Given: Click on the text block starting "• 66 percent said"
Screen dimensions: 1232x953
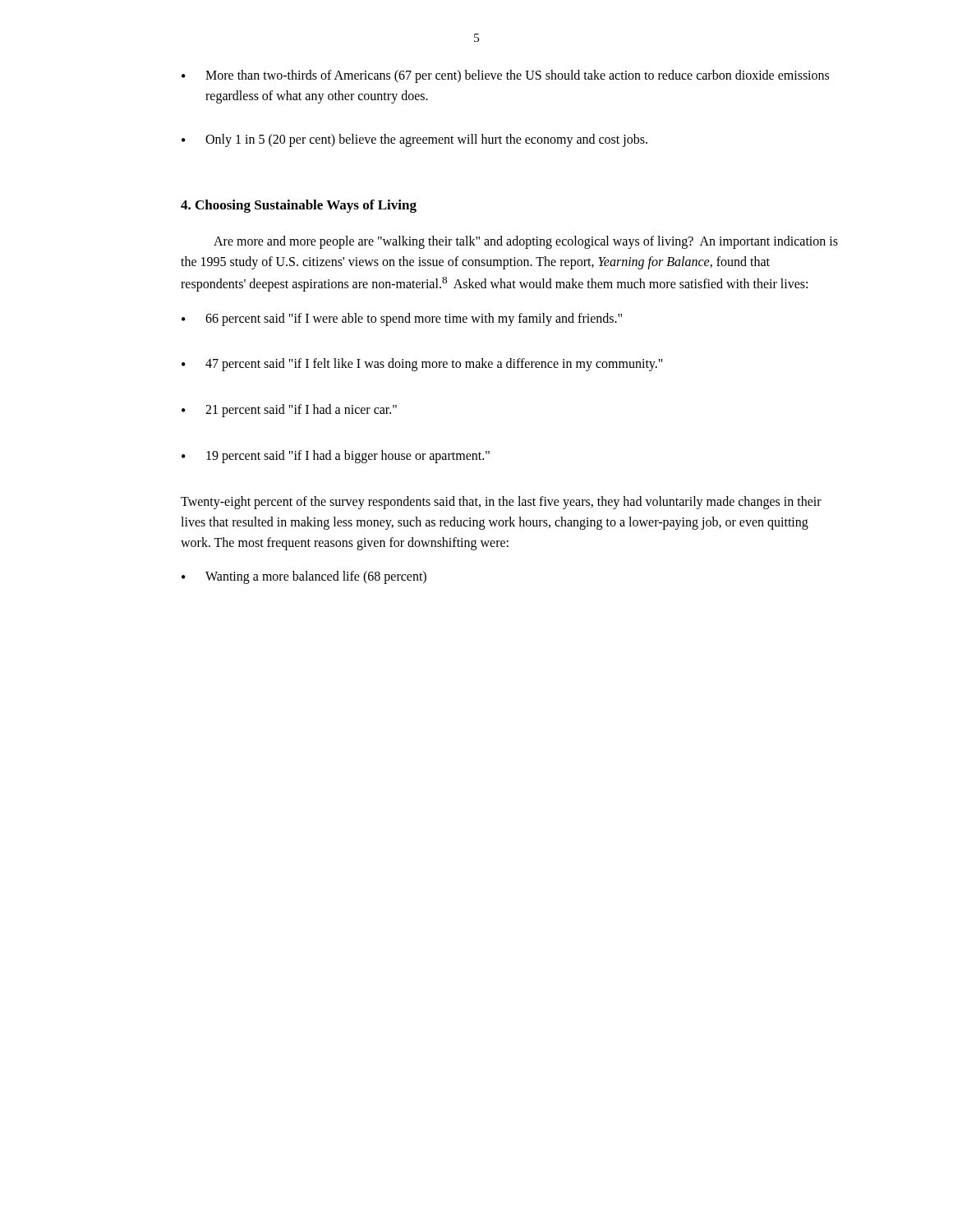Looking at the screenshot, I should (509, 320).
